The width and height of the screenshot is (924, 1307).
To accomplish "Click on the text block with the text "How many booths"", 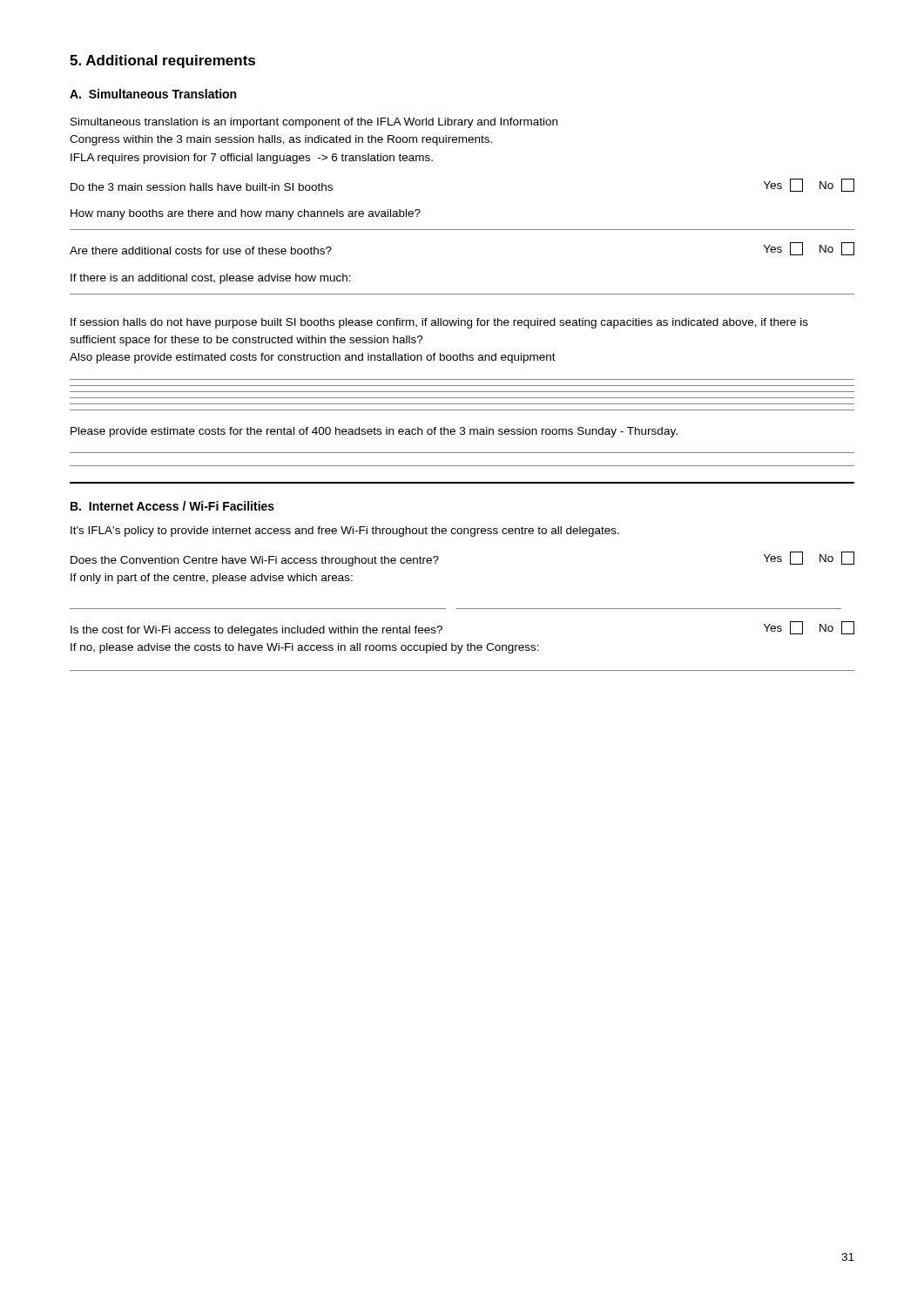I will [x=245, y=213].
